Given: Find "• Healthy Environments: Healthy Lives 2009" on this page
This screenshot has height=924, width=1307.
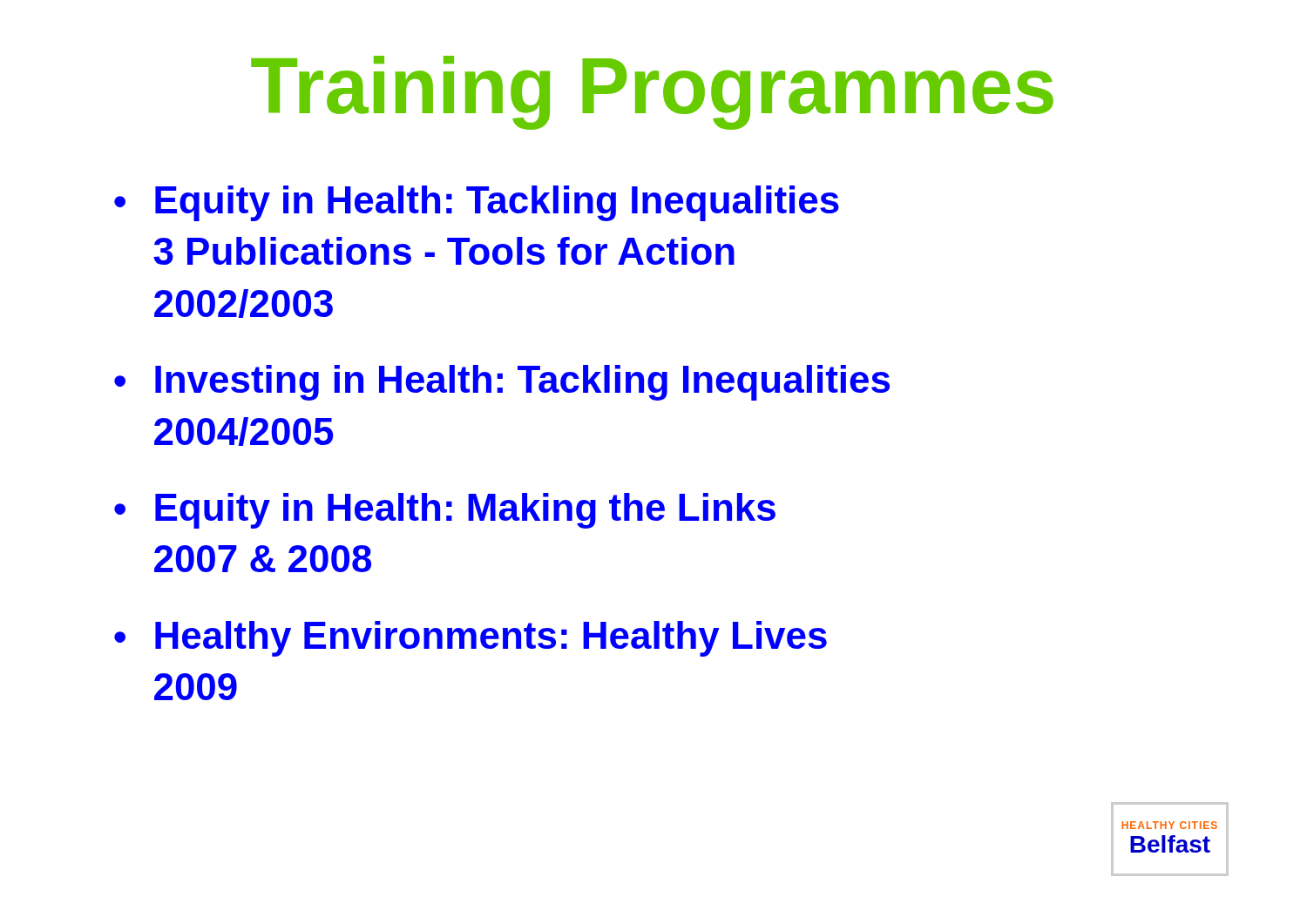Looking at the screenshot, I should [x=471, y=661].
